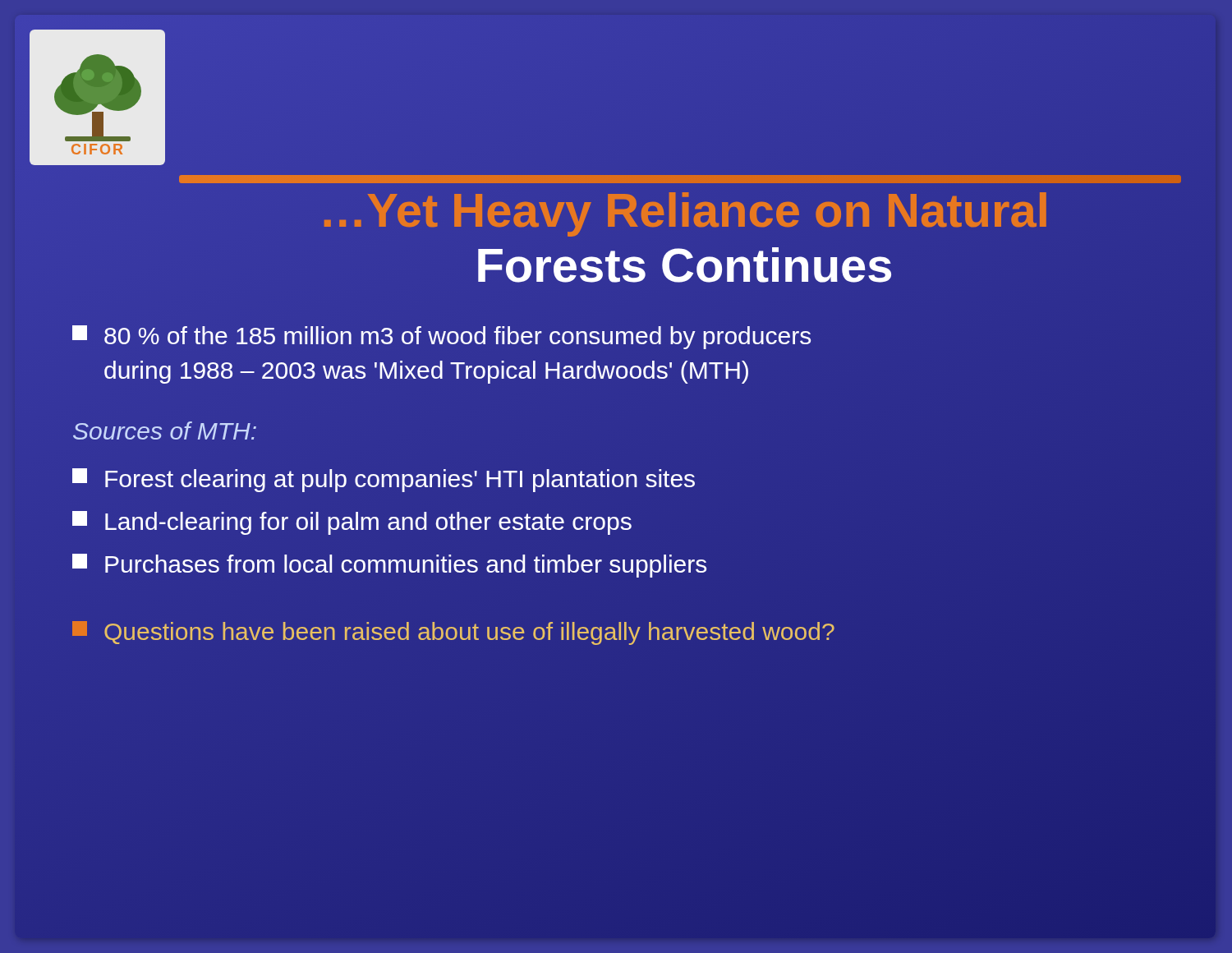Image resolution: width=1232 pixels, height=953 pixels.
Task: Select the logo
Action: (x=97, y=97)
